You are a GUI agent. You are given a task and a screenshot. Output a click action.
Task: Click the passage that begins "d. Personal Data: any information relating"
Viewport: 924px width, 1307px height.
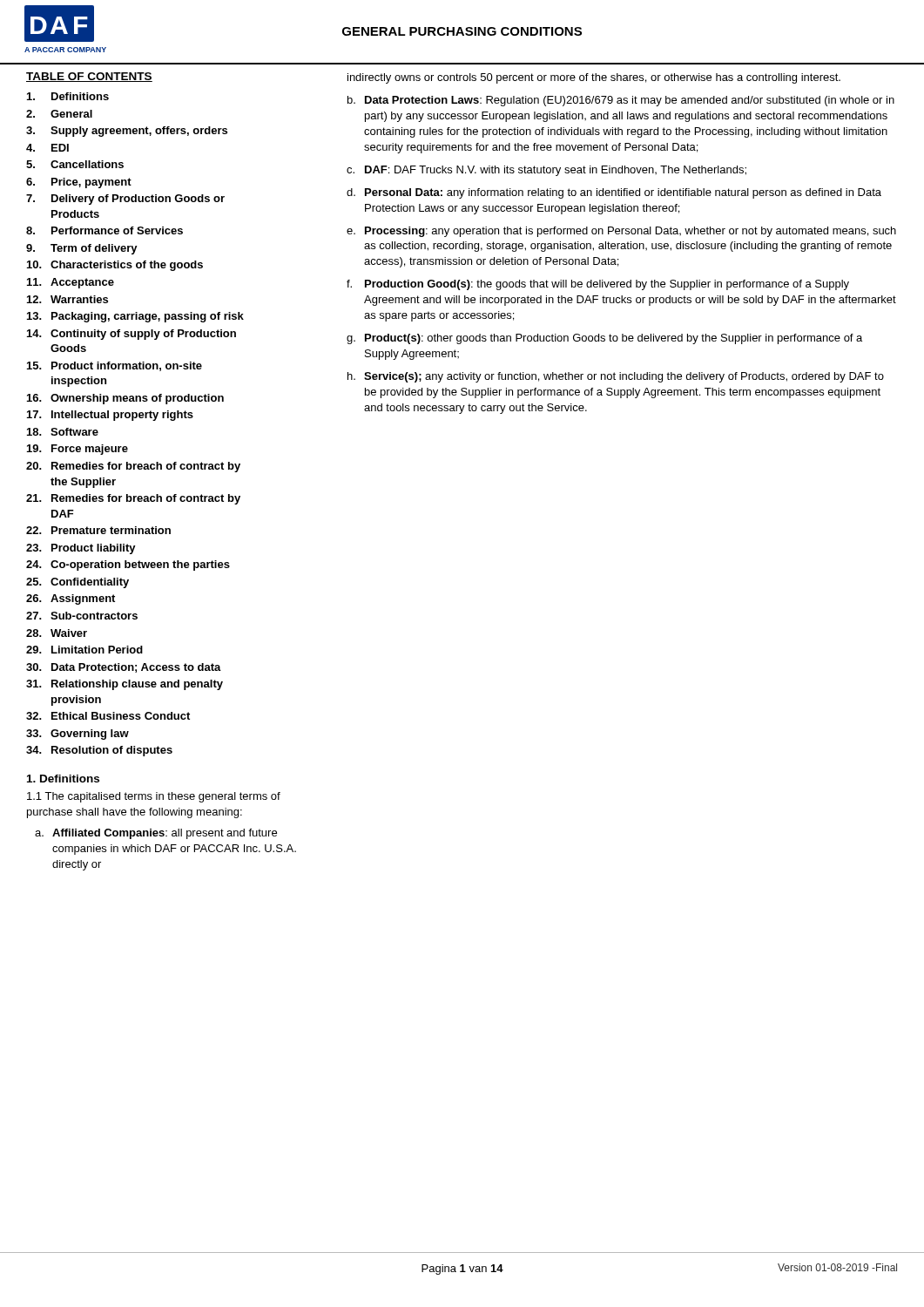tap(622, 200)
